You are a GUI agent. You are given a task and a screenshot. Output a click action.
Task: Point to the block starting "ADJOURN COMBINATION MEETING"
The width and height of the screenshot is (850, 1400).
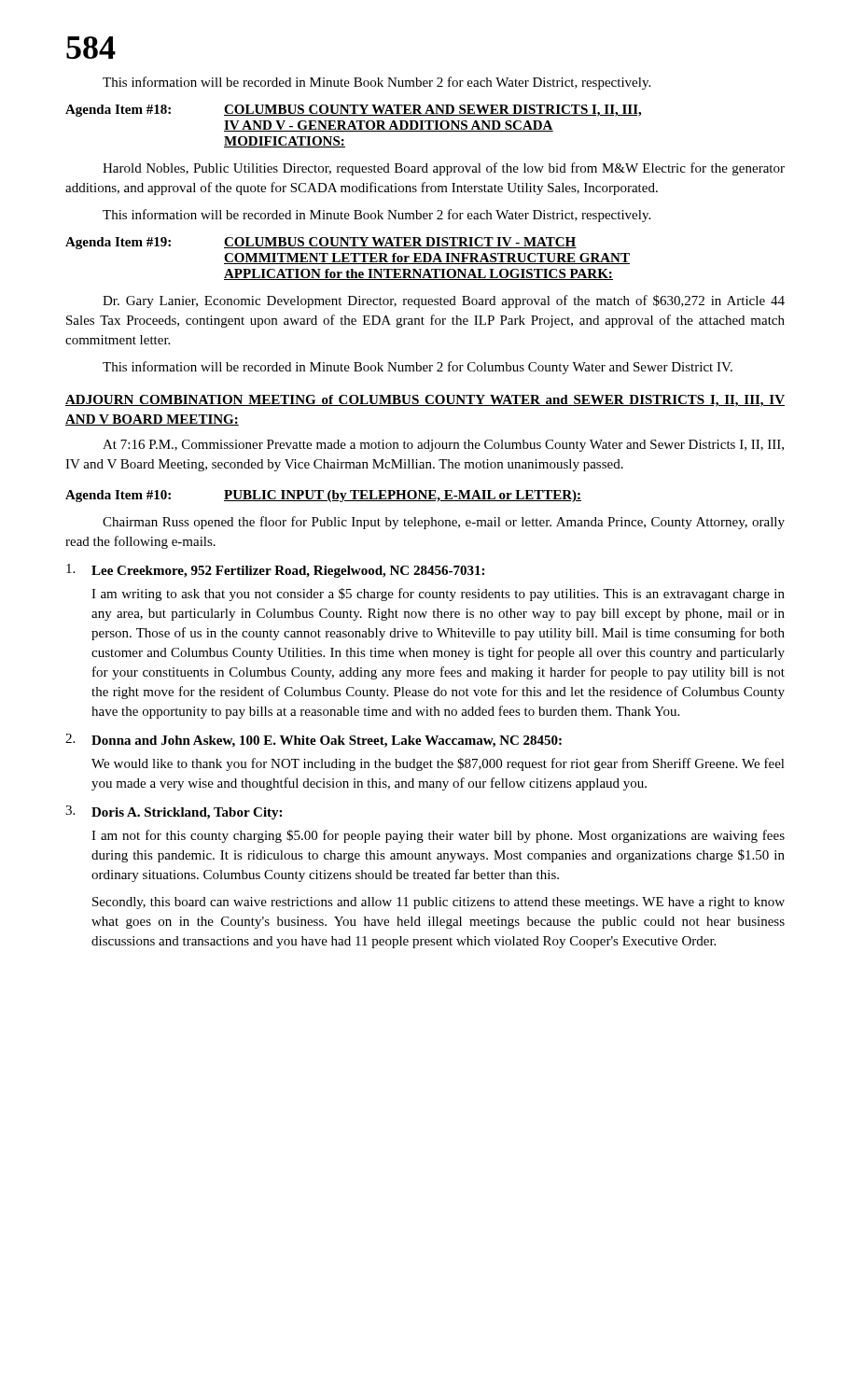pyautogui.click(x=425, y=410)
